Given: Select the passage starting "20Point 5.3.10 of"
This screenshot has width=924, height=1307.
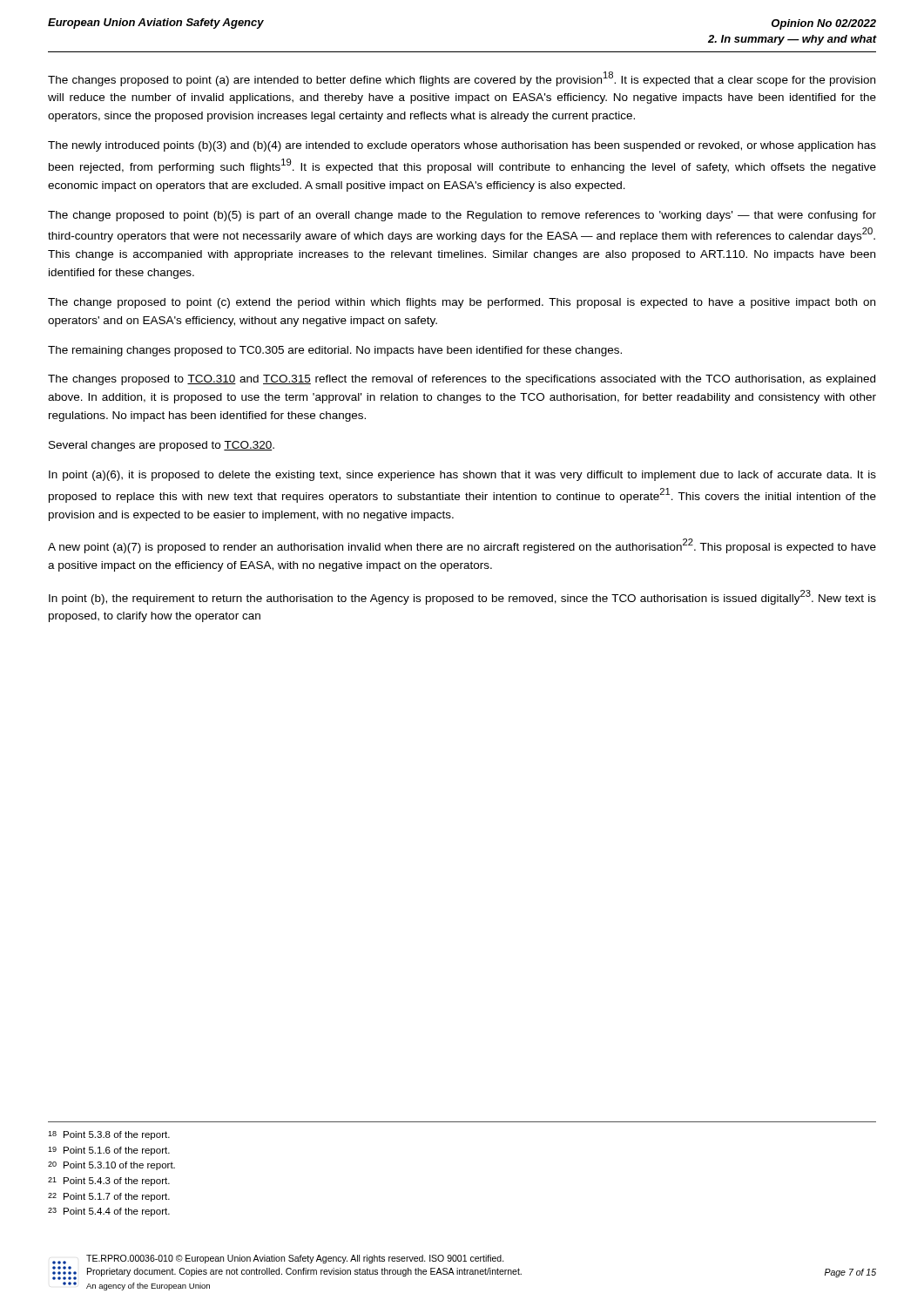Looking at the screenshot, I should point(112,1166).
